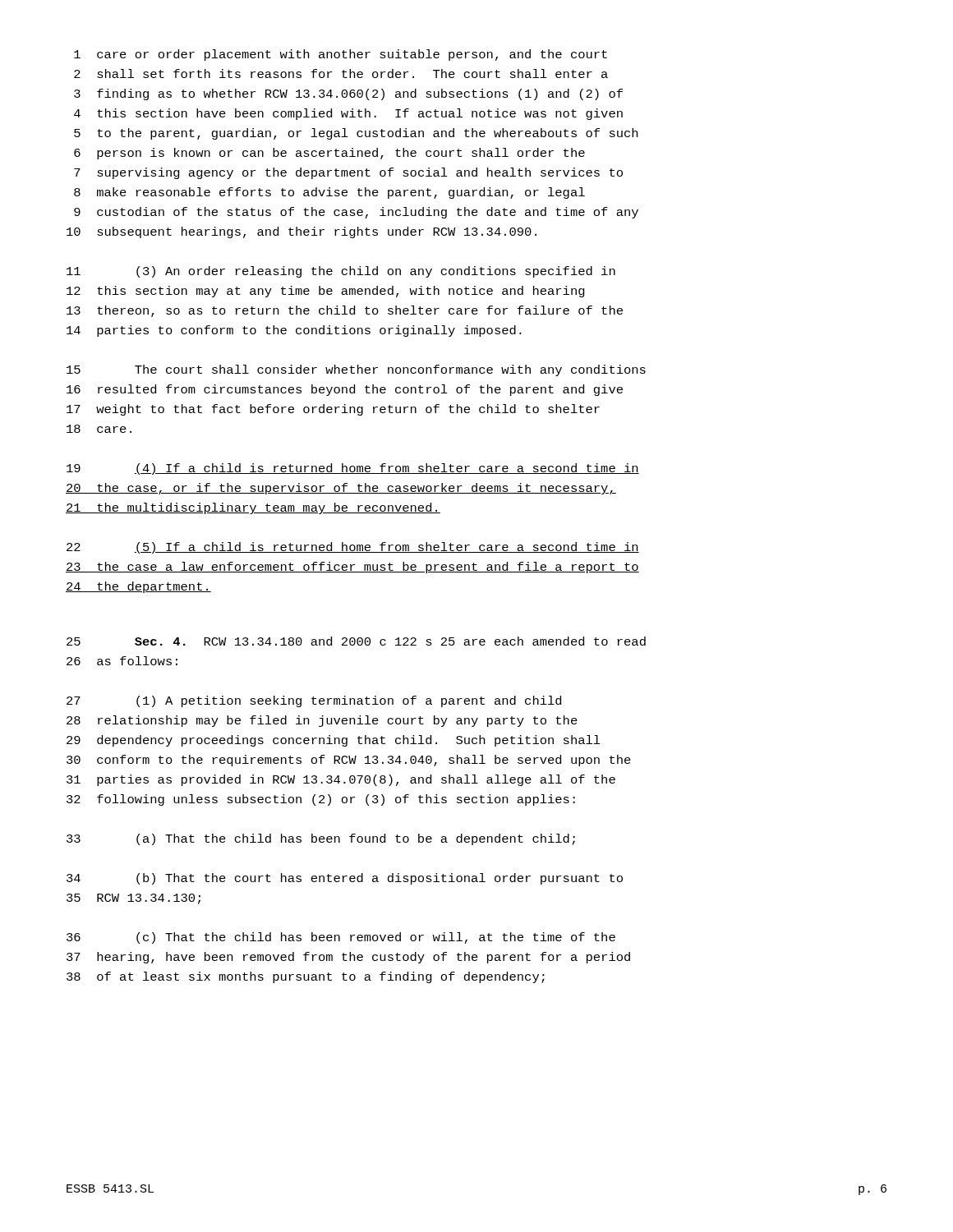Navigate to the block starting "36 (c) That the"
This screenshot has height=1232, width=953.
[x=476, y=948]
